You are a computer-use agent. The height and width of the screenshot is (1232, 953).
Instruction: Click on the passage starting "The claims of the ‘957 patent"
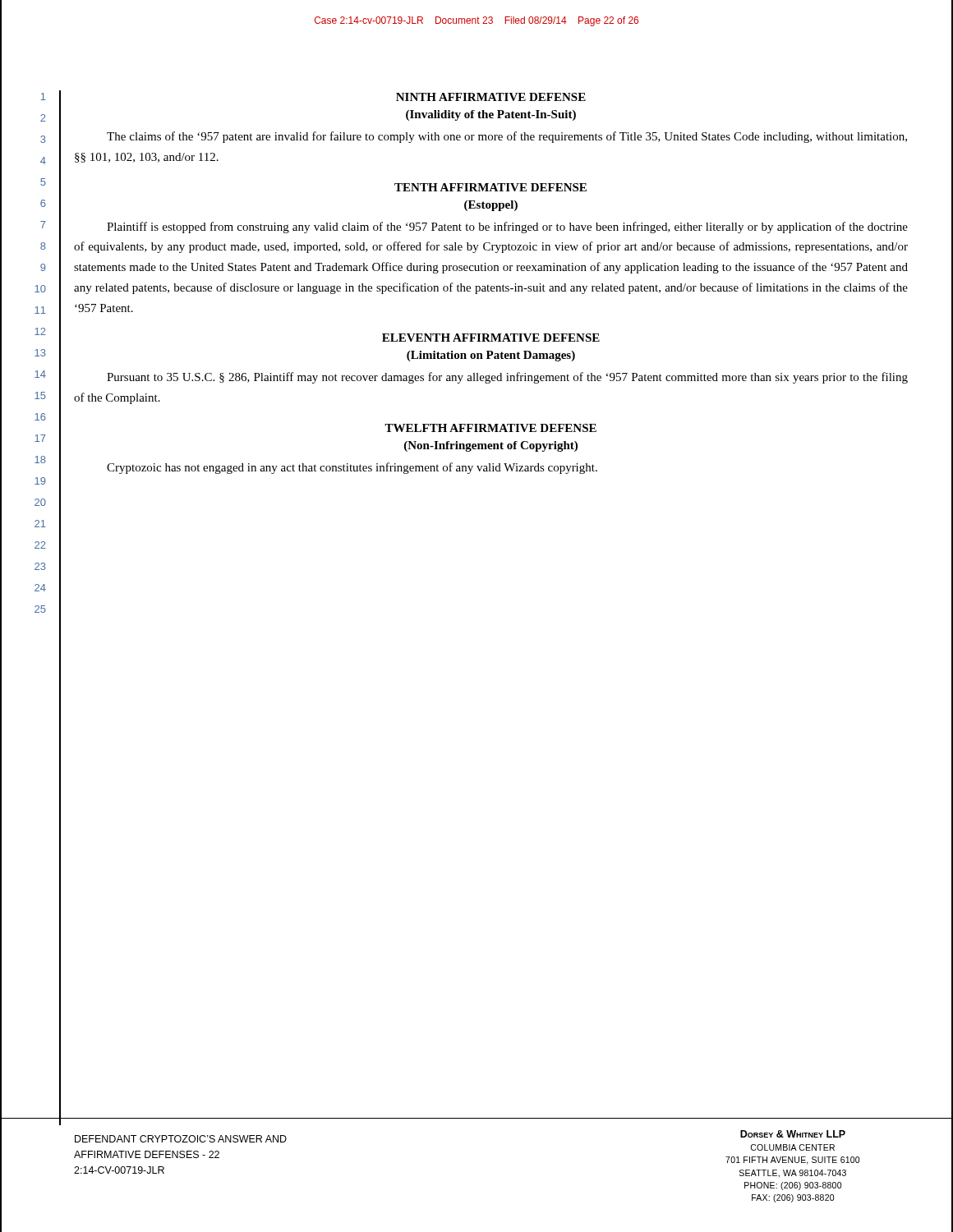coord(491,146)
